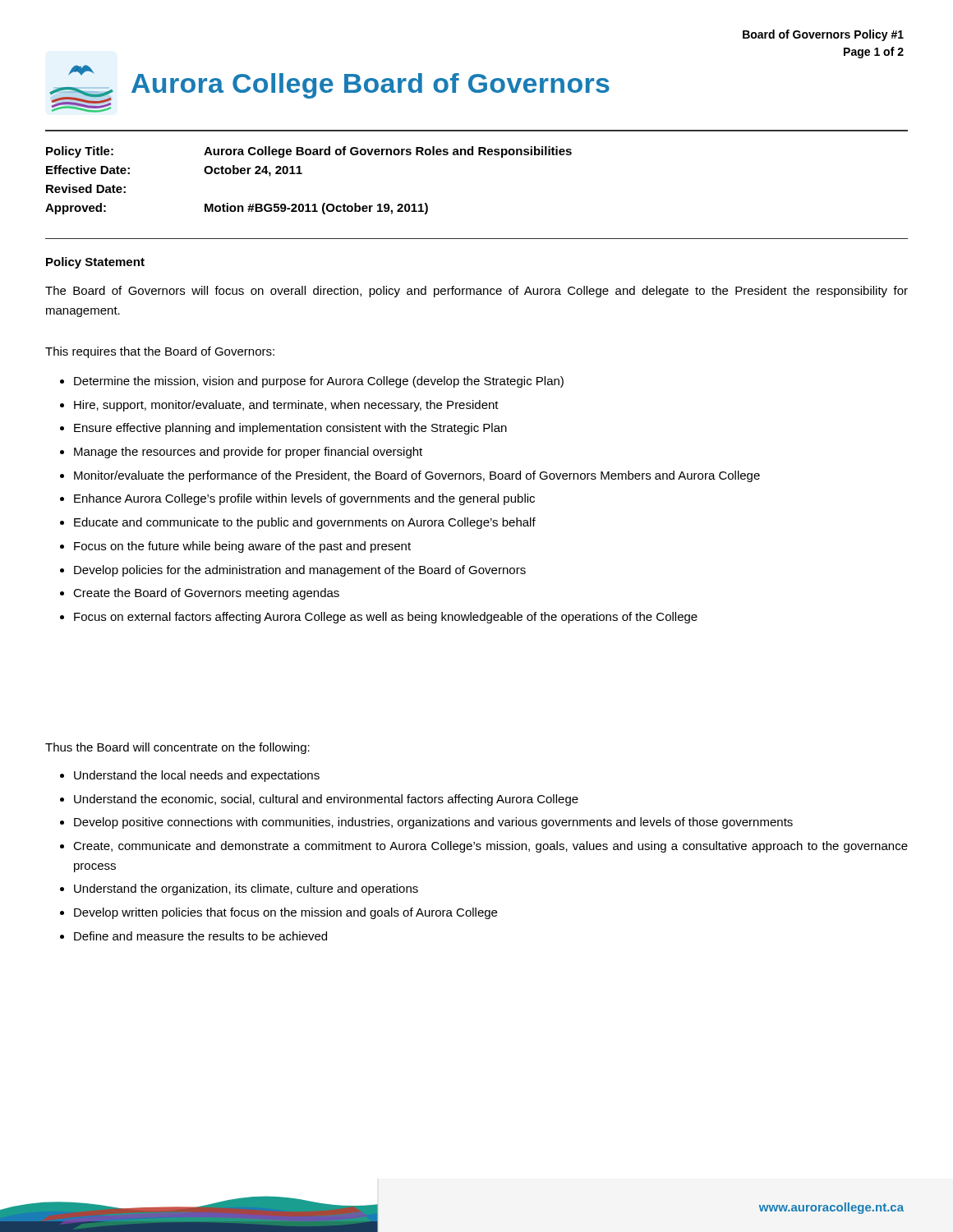Screen dimensions: 1232x953
Task: Where is the passage that starts "The Board of Governors"?
Action: [476, 300]
